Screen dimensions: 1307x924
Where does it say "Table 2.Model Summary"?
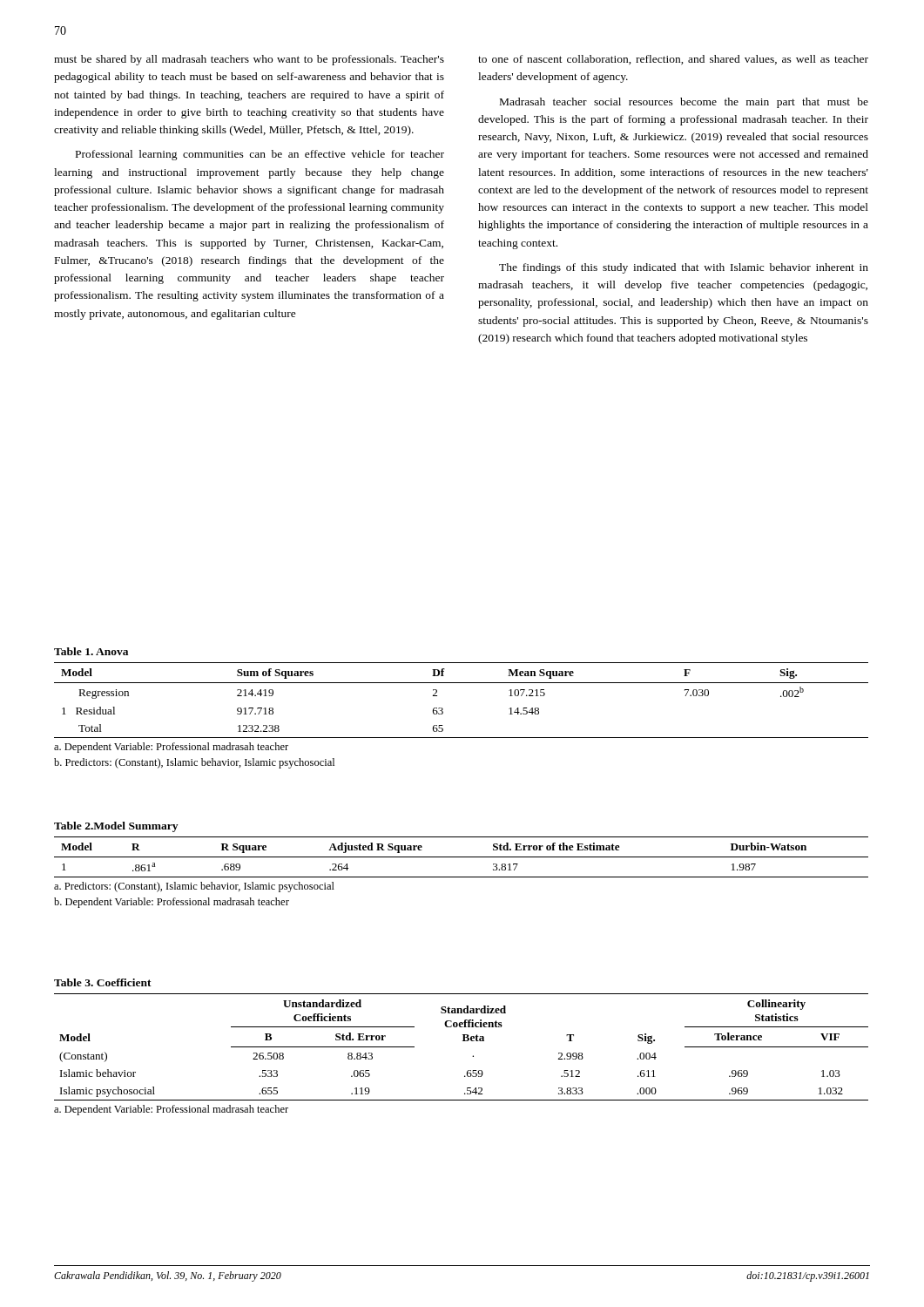116,826
